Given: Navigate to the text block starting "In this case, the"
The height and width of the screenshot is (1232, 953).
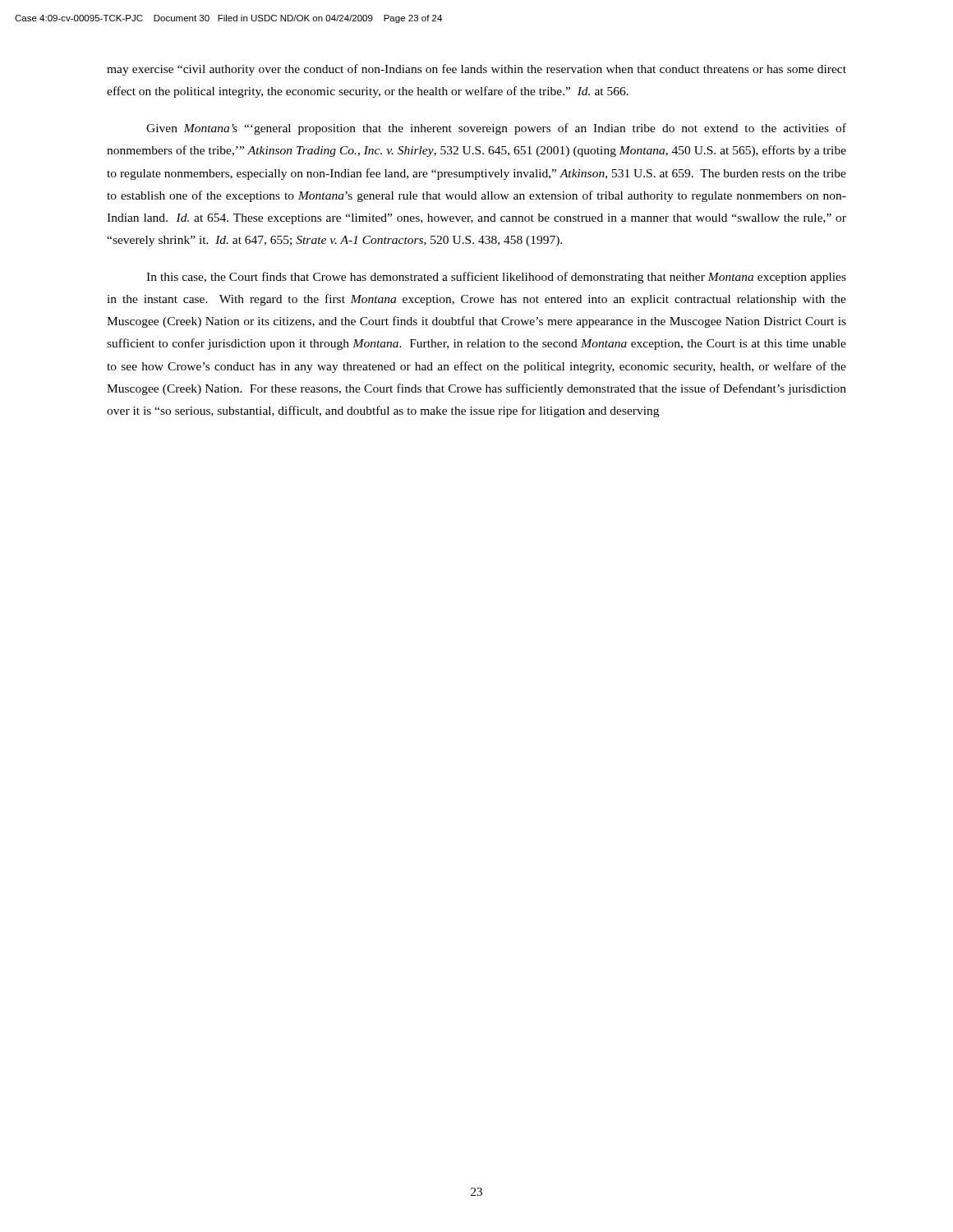Looking at the screenshot, I should 476,343.
